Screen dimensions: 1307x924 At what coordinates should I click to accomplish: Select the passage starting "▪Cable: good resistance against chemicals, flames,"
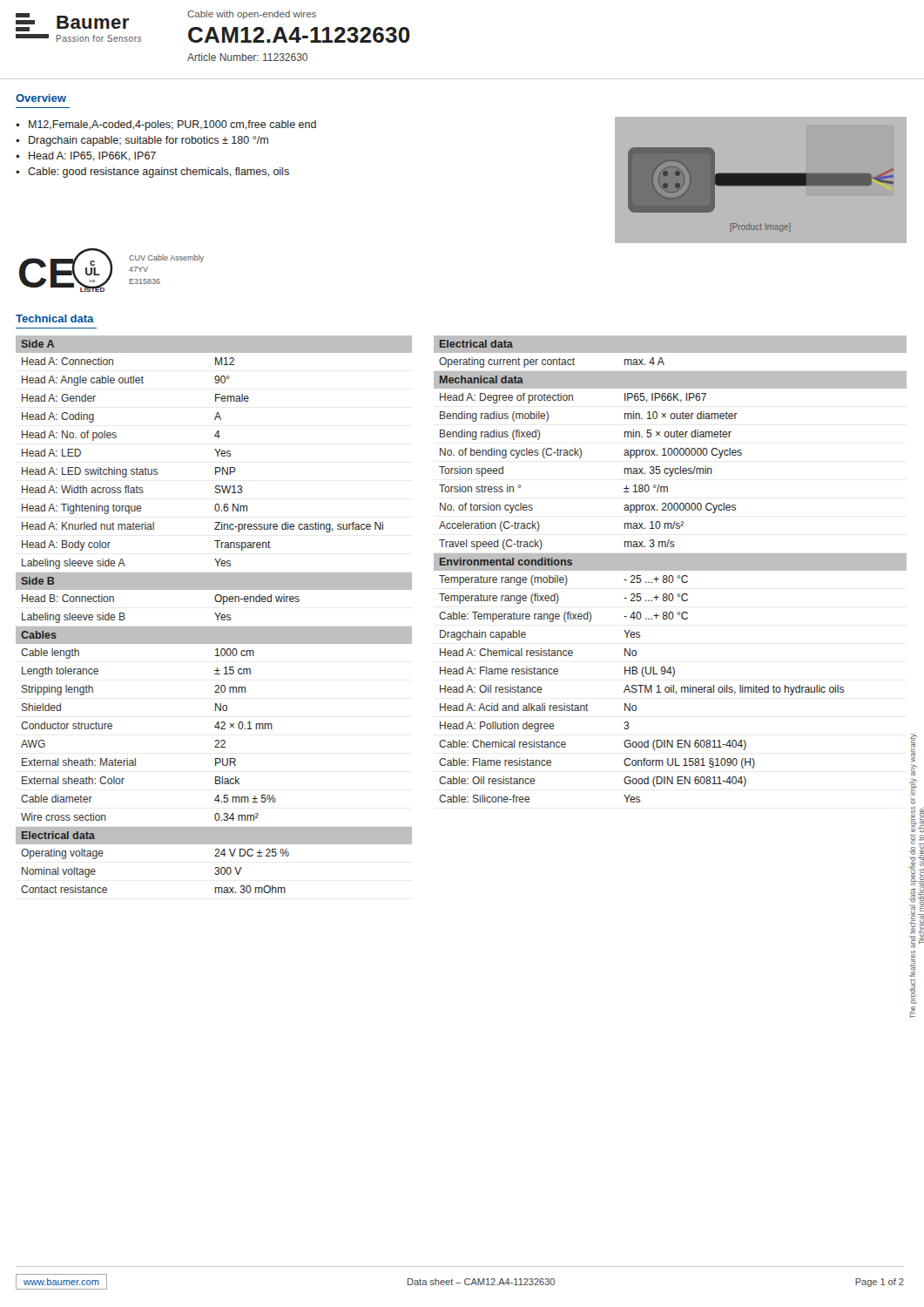153,172
